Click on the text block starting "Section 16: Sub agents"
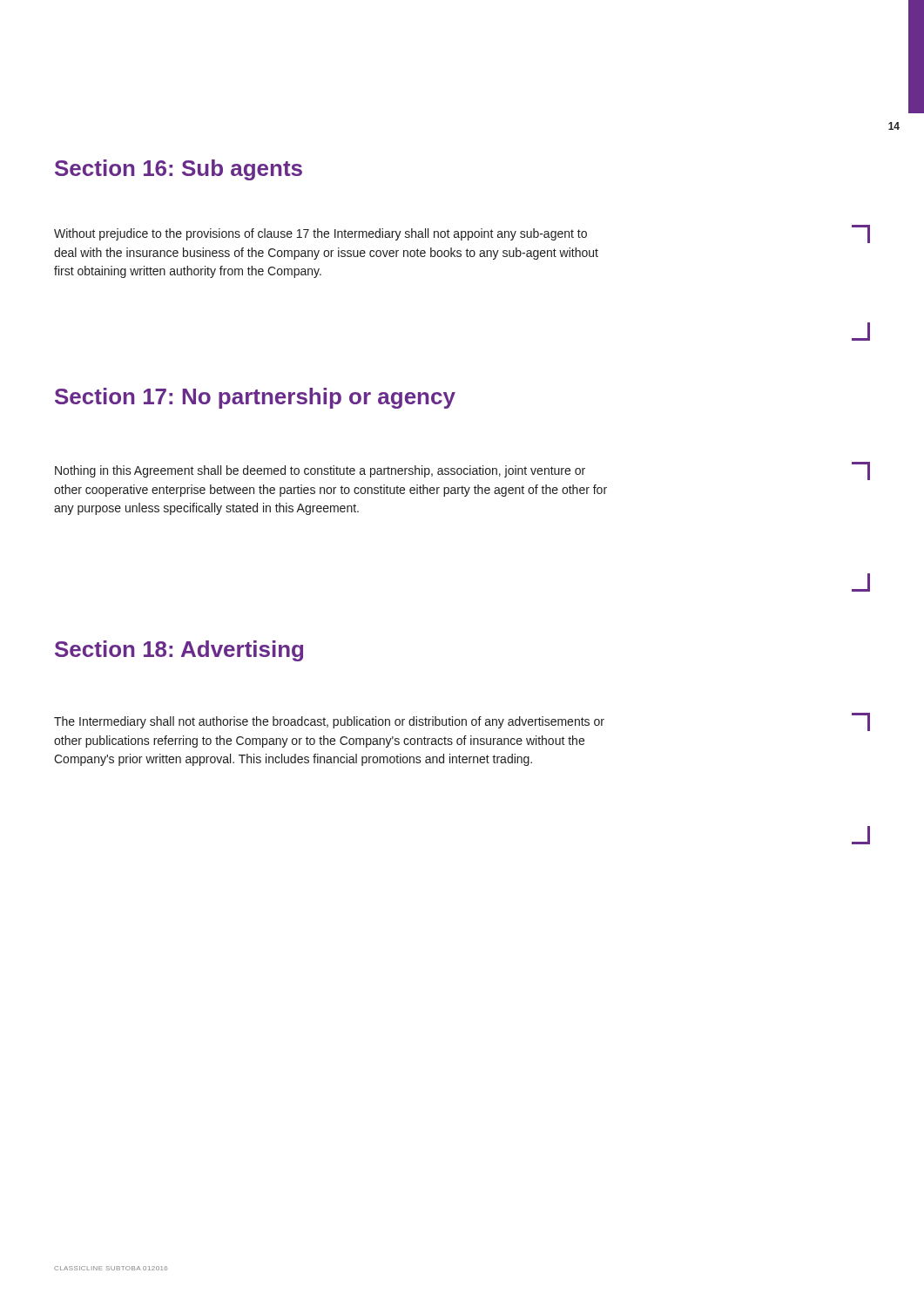Screen dimensions: 1307x924 point(179,168)
